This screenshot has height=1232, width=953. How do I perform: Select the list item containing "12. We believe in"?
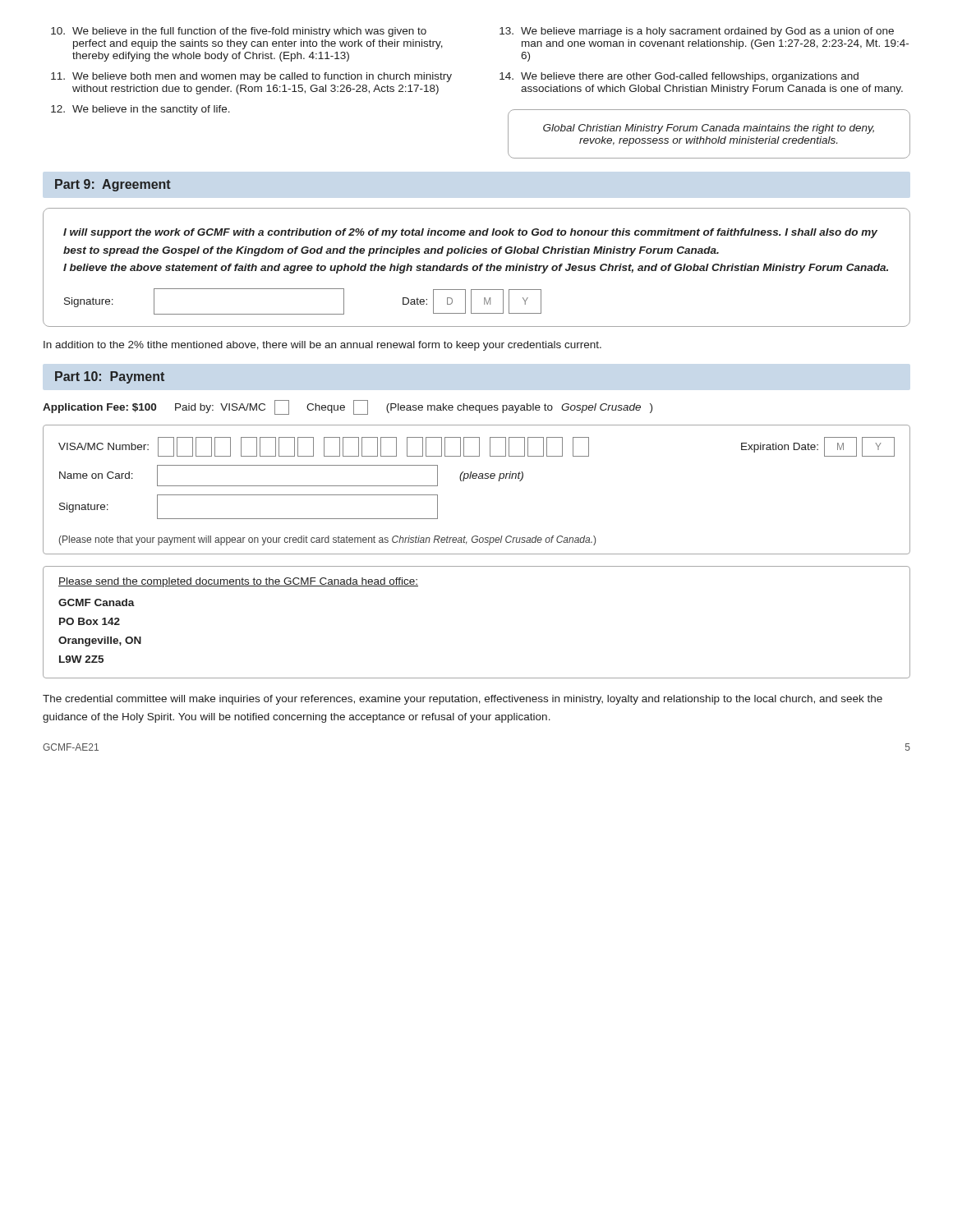pos(140,110)
